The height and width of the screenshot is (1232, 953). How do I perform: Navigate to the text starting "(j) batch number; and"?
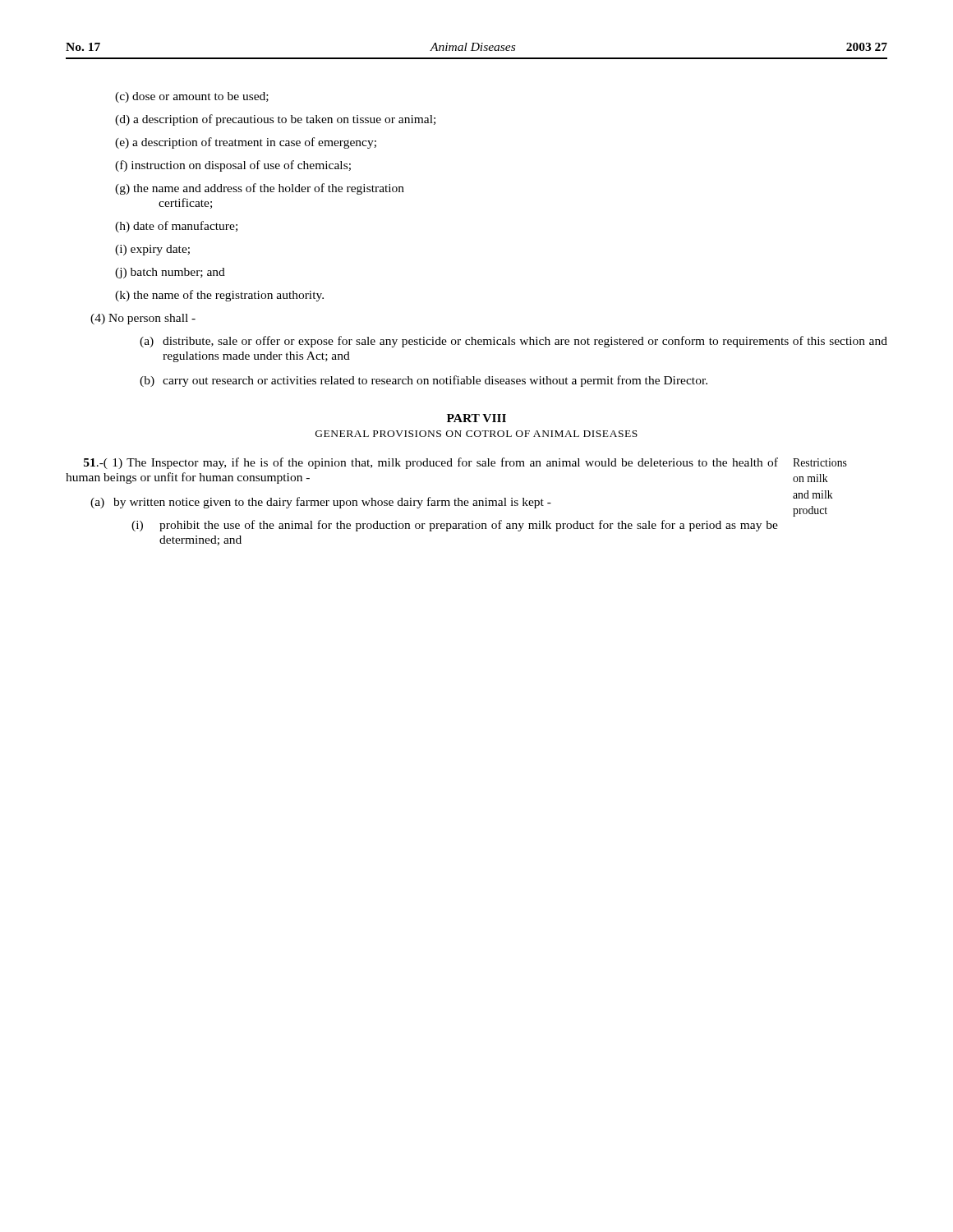pos(170,271)
